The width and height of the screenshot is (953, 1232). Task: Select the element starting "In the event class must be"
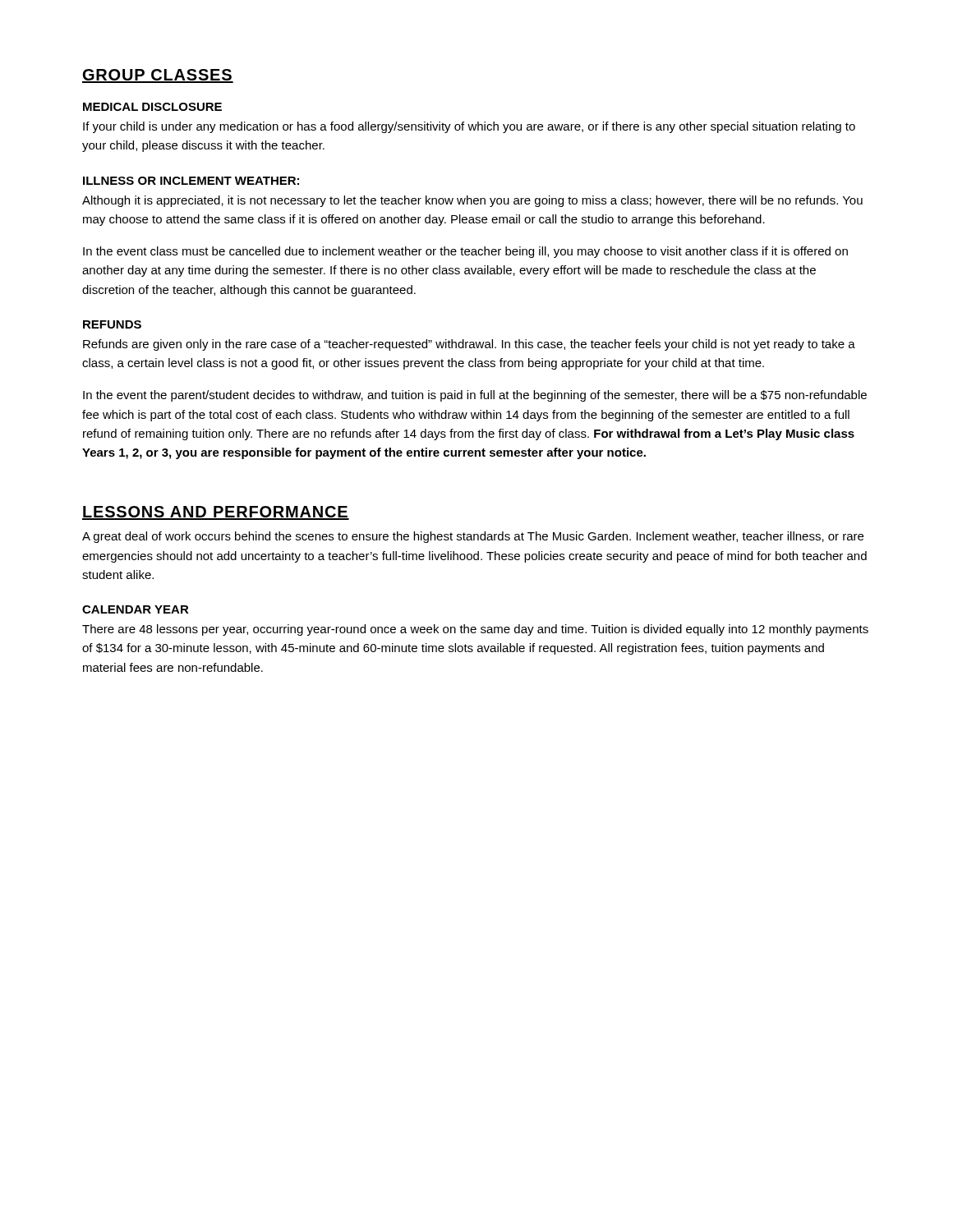click(465, 270)
